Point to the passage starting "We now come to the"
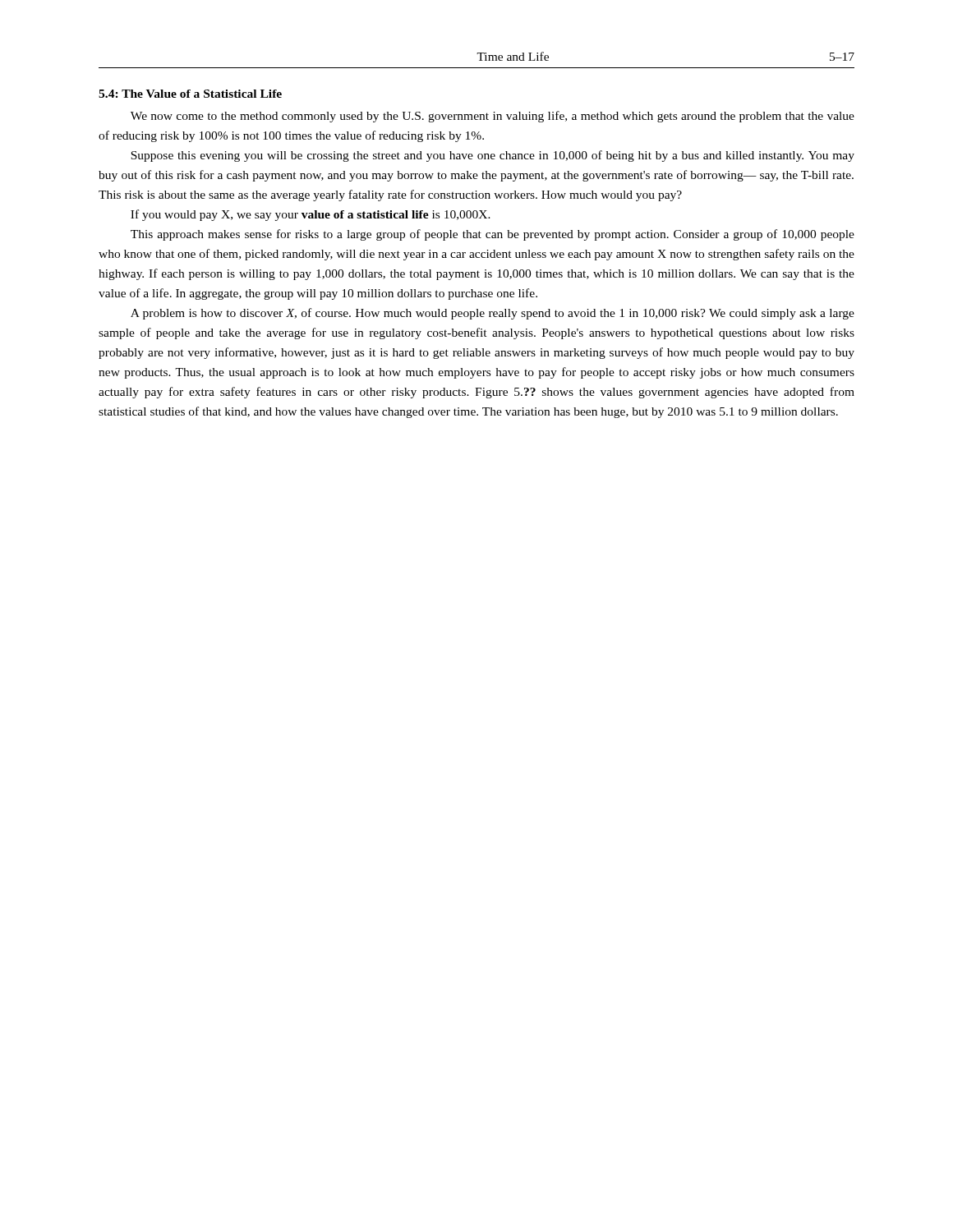This screenshot has height=1232, width=953. 476,125
